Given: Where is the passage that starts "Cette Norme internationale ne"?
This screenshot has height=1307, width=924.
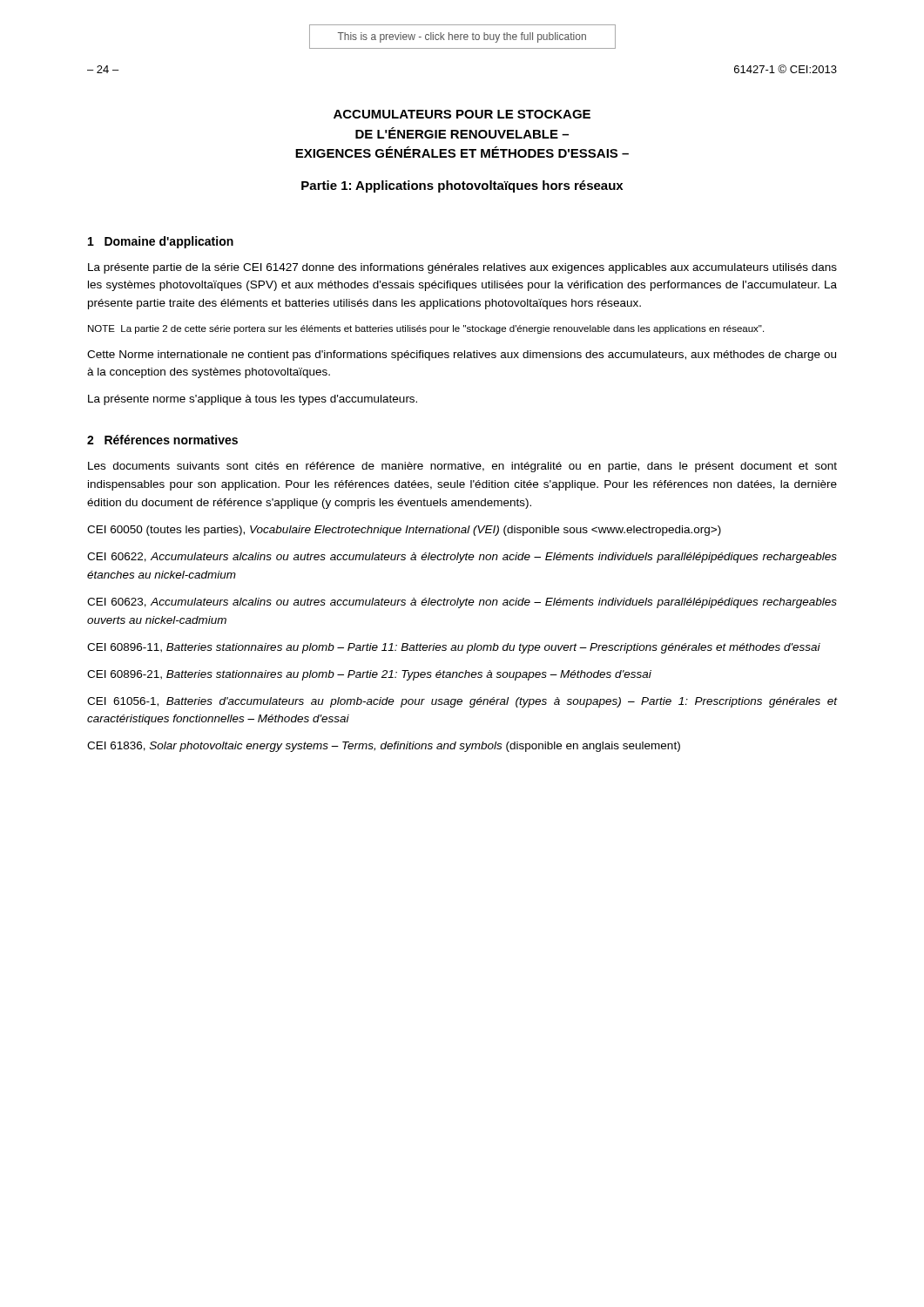Looking at the screenshot, I should (x=462, y=363).
